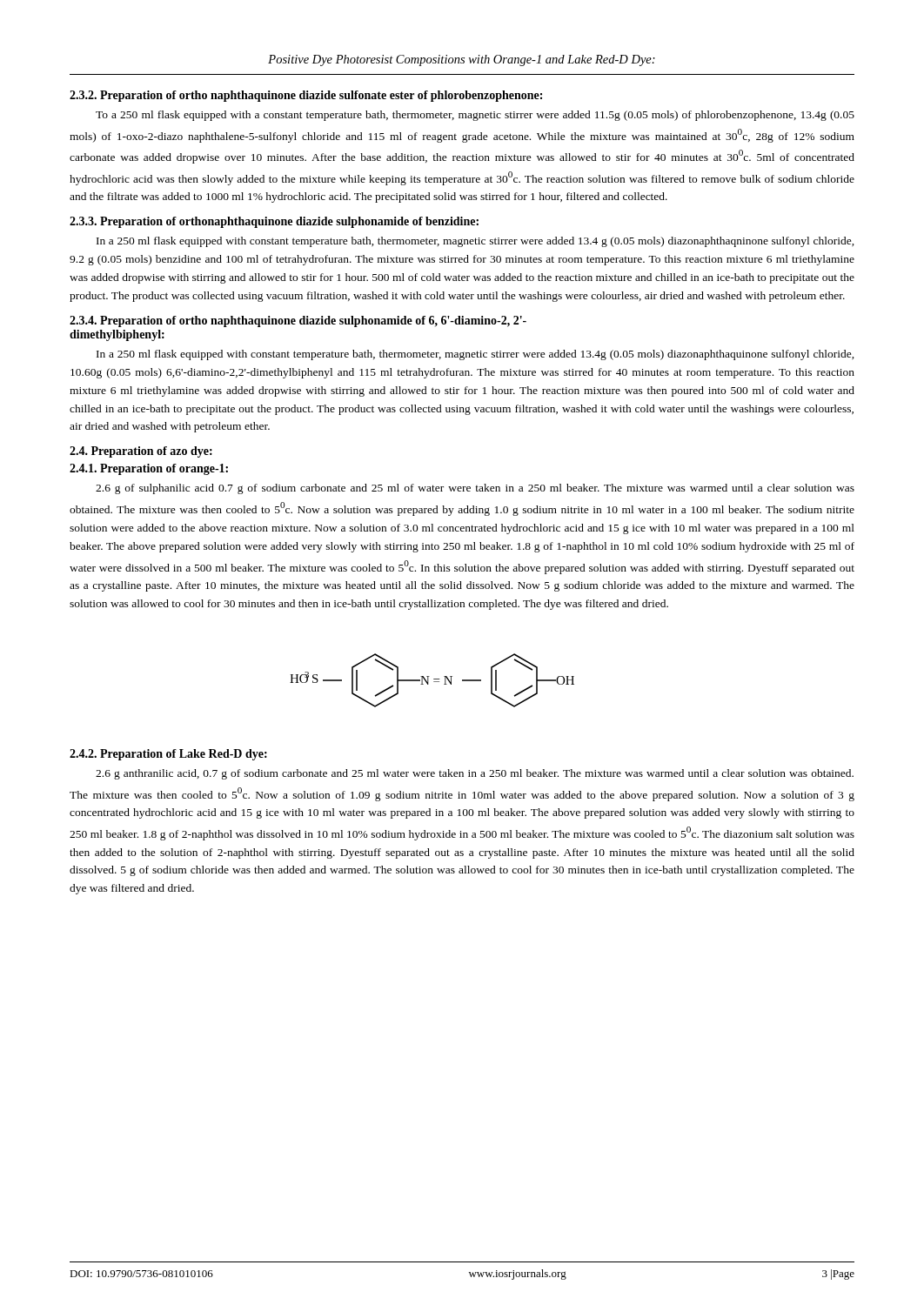Point to the block beginning "6 g of sulphanilic"

462,546
